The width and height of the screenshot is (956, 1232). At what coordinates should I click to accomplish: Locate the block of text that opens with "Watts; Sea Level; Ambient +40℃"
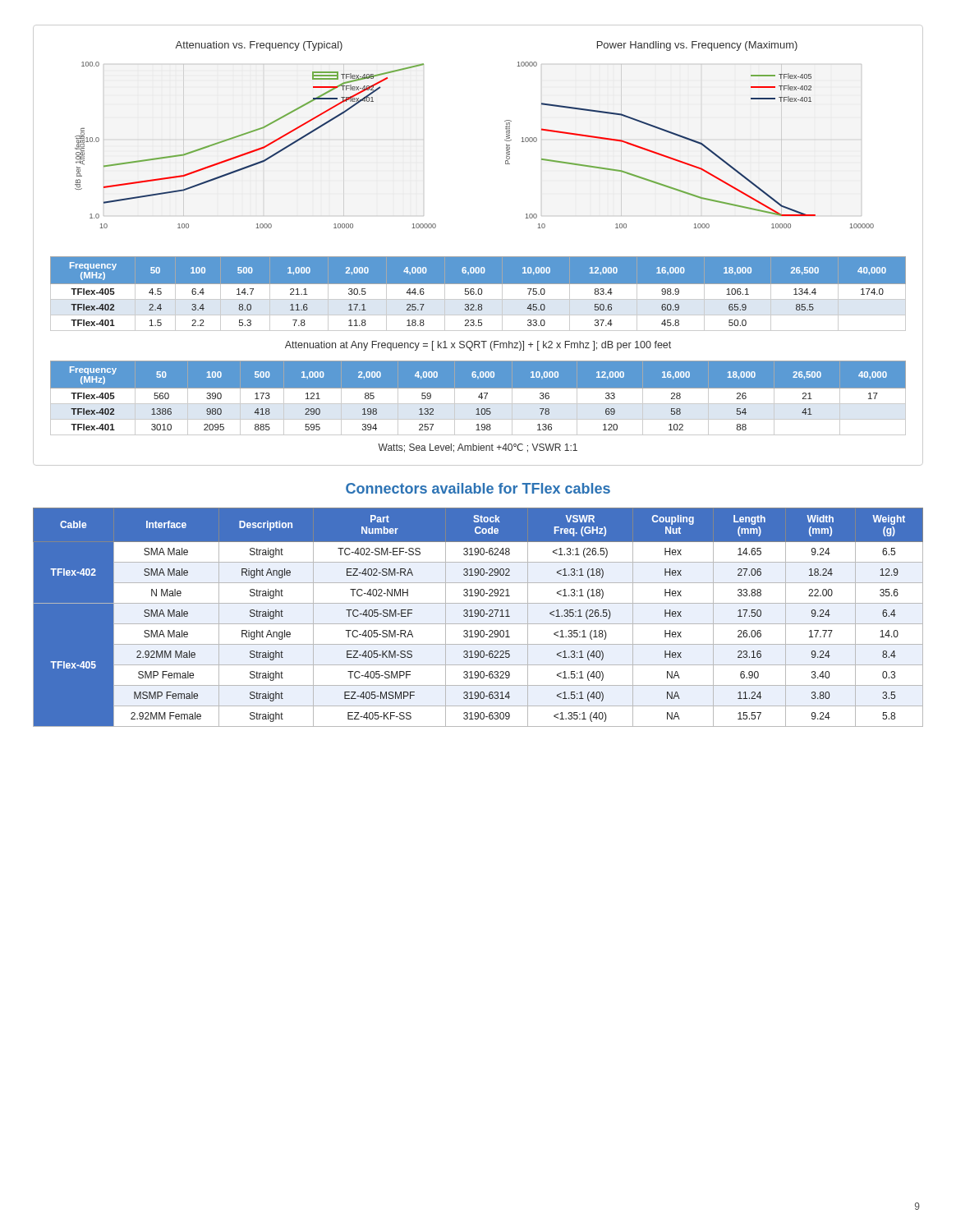[x=478, y=448]
